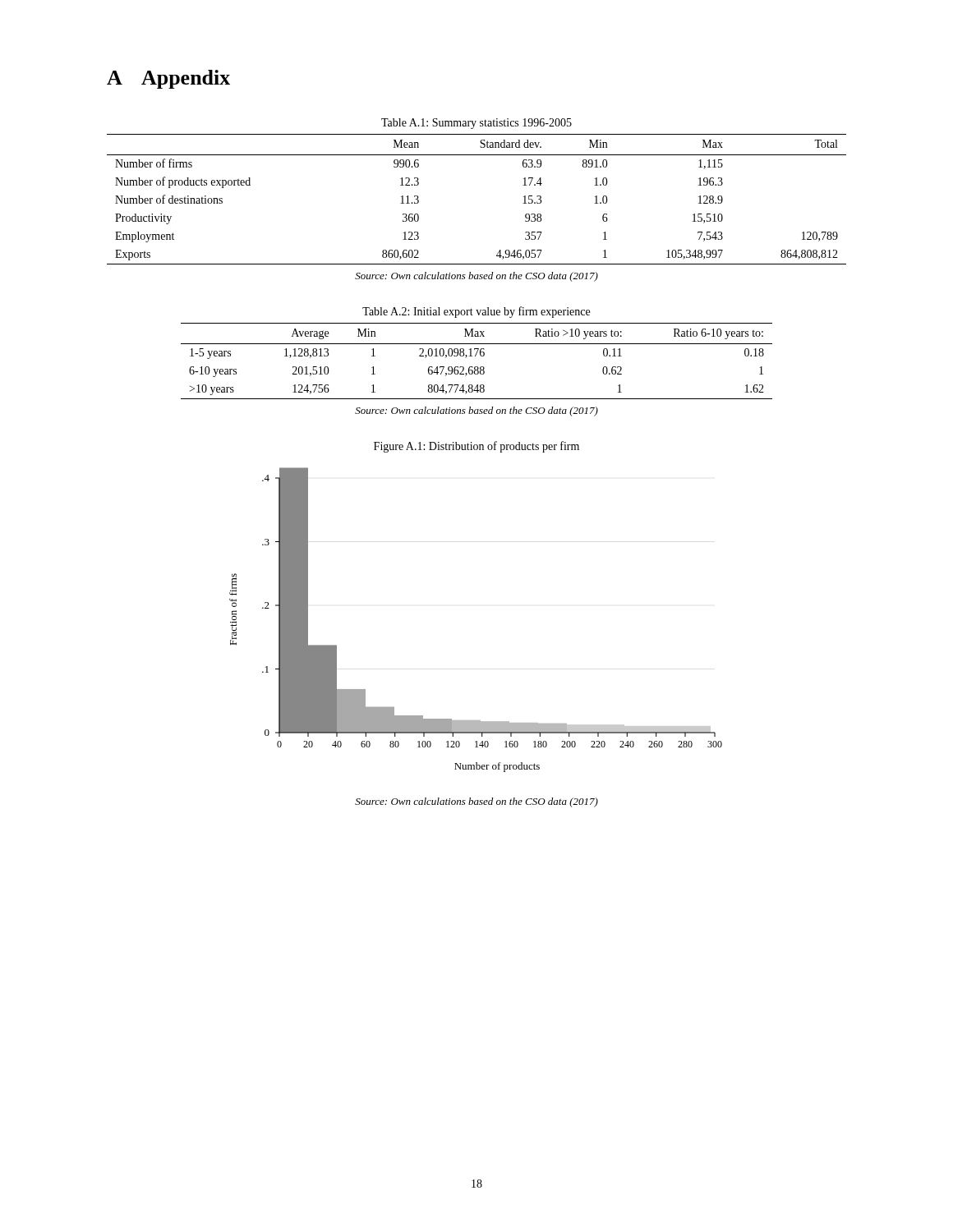Locate the region starting "Table A.2: Initial export"
Image resolution: width=953 pixels, height=1232 pixels.
pyautogui.click(x=476, y=312)
